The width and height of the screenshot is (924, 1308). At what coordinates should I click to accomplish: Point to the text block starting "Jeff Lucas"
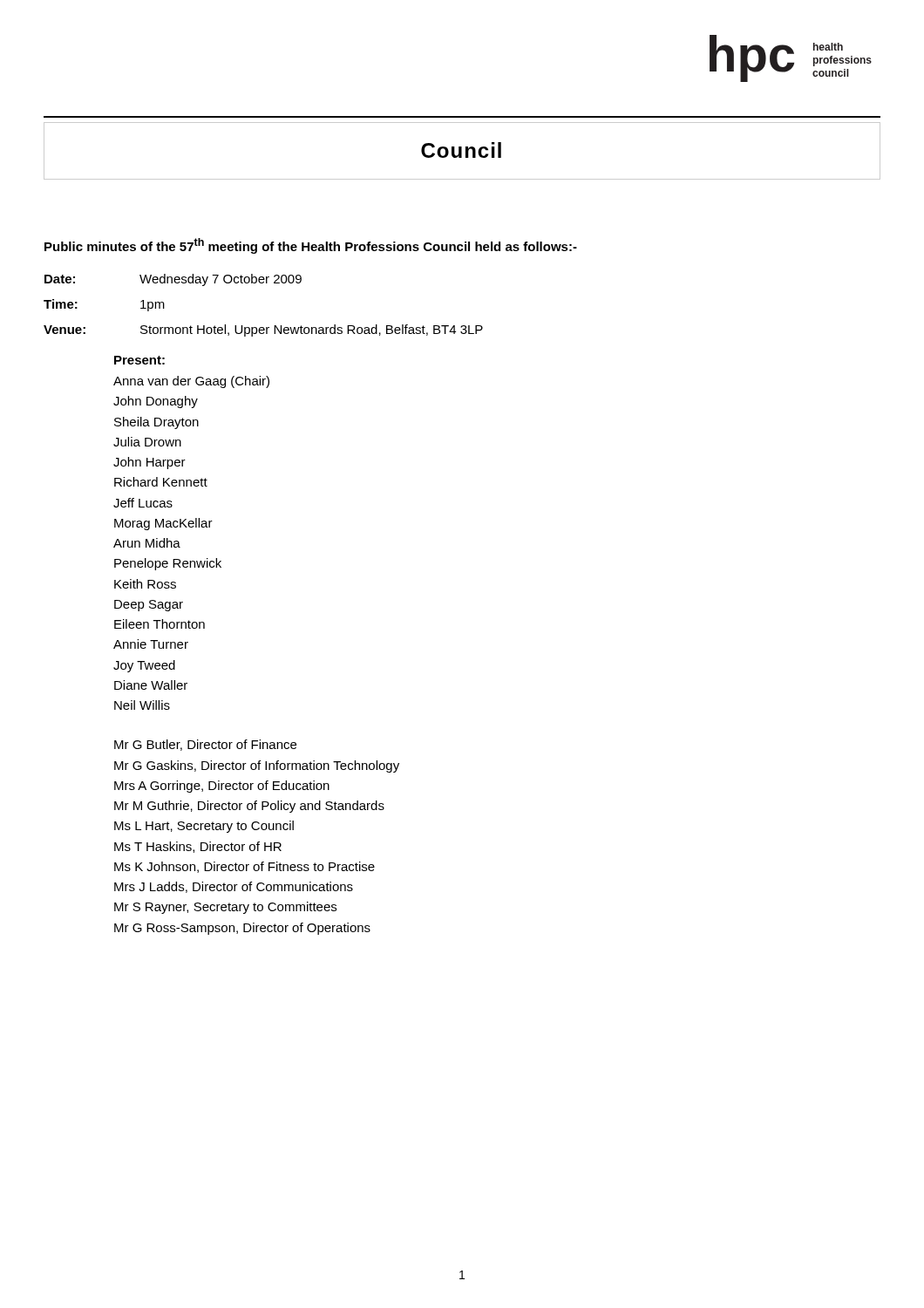[x=143, y=502]
